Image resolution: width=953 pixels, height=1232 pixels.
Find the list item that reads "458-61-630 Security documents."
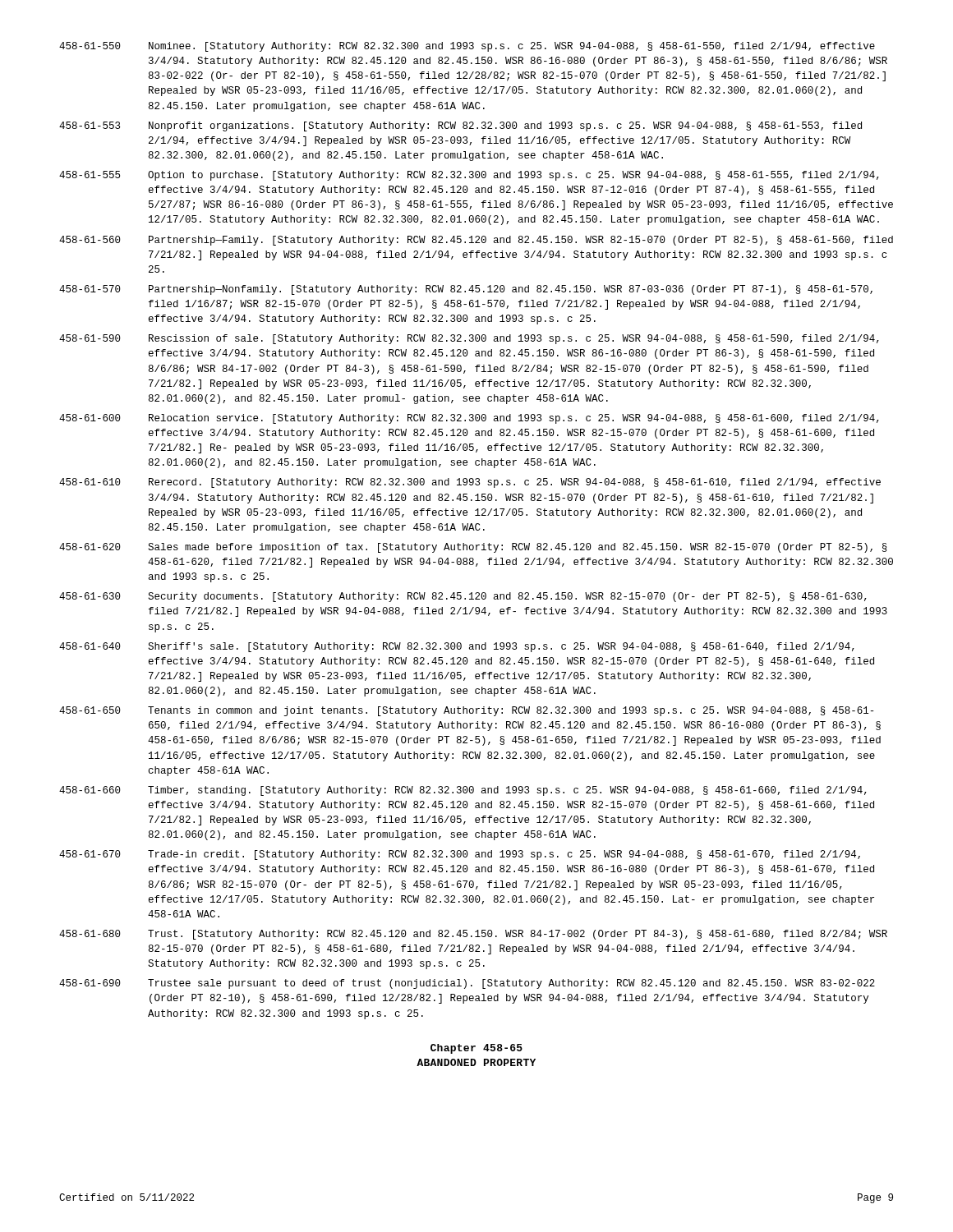click(476, 612)
